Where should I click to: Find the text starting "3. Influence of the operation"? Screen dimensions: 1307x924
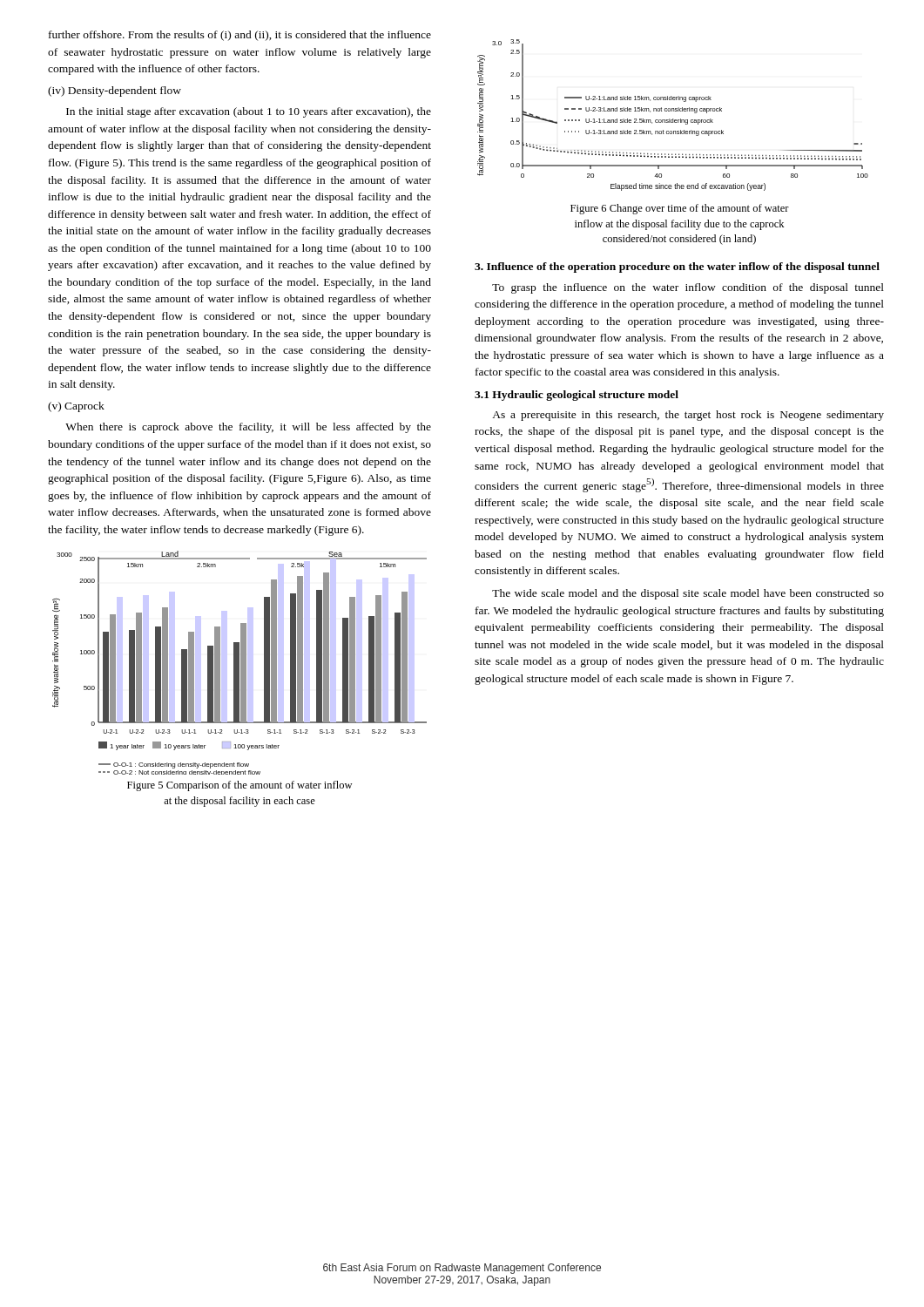677,266
